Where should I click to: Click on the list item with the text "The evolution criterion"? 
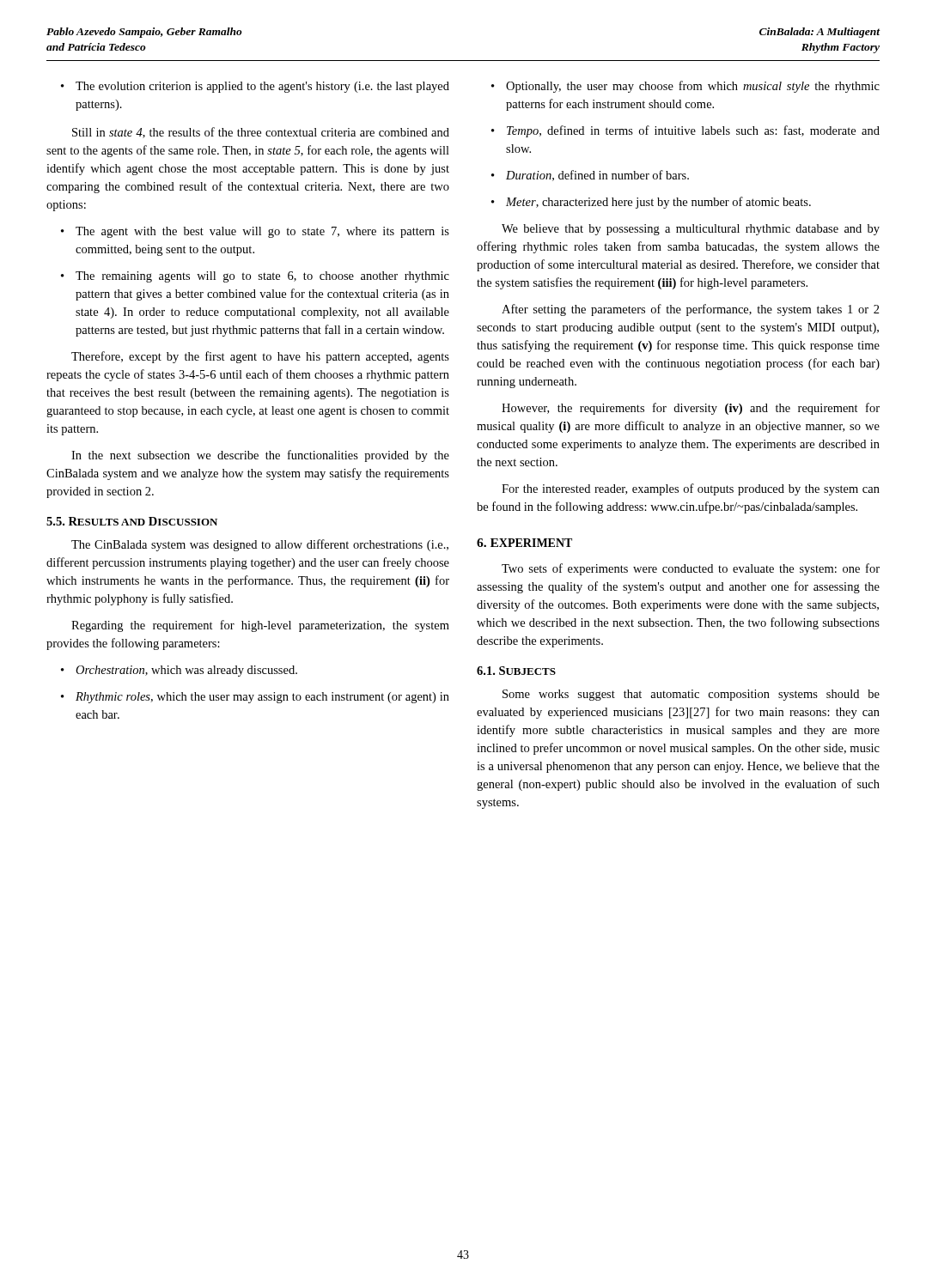point(255,95)
